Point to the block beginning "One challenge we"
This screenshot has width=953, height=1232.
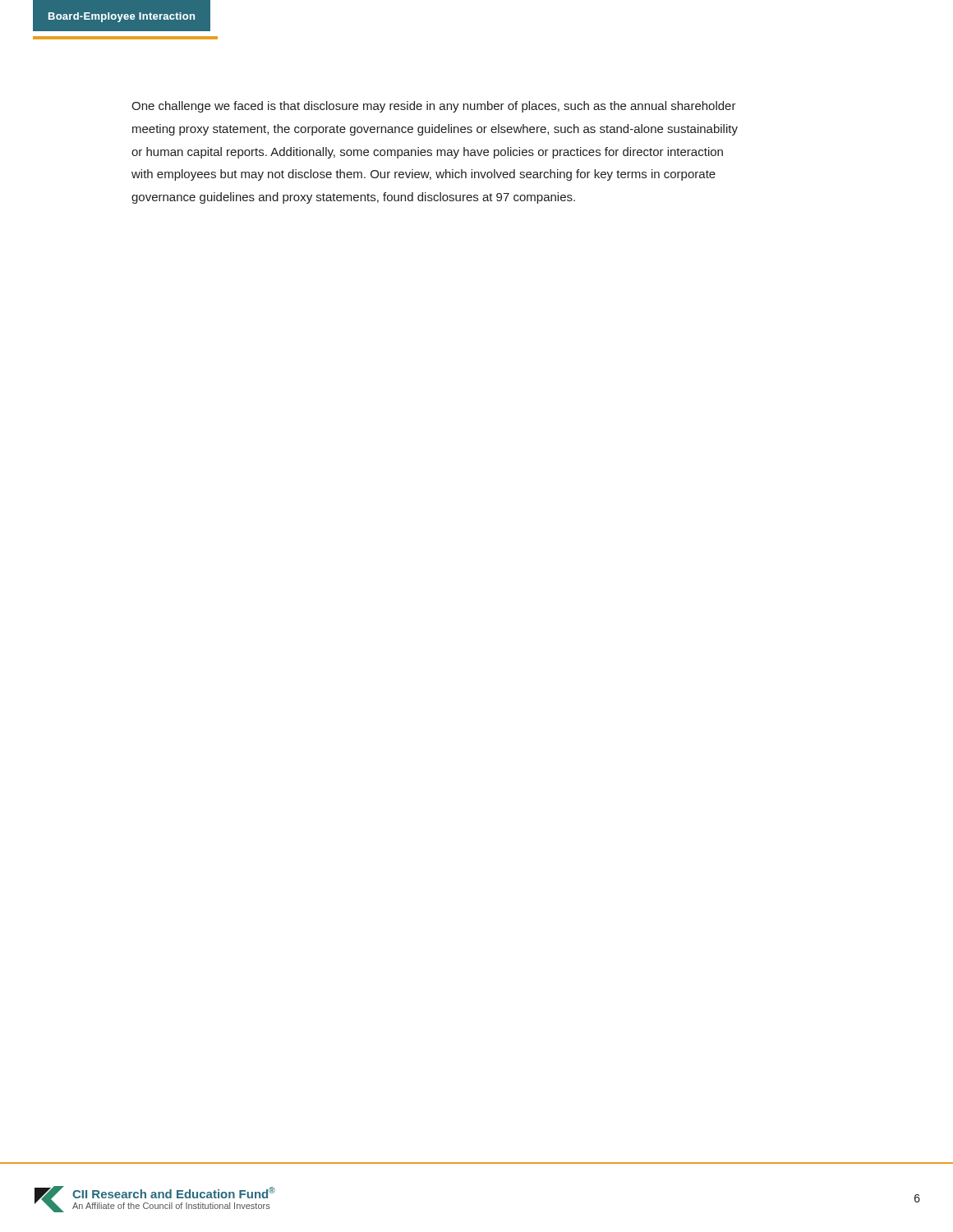pos(435,151)
